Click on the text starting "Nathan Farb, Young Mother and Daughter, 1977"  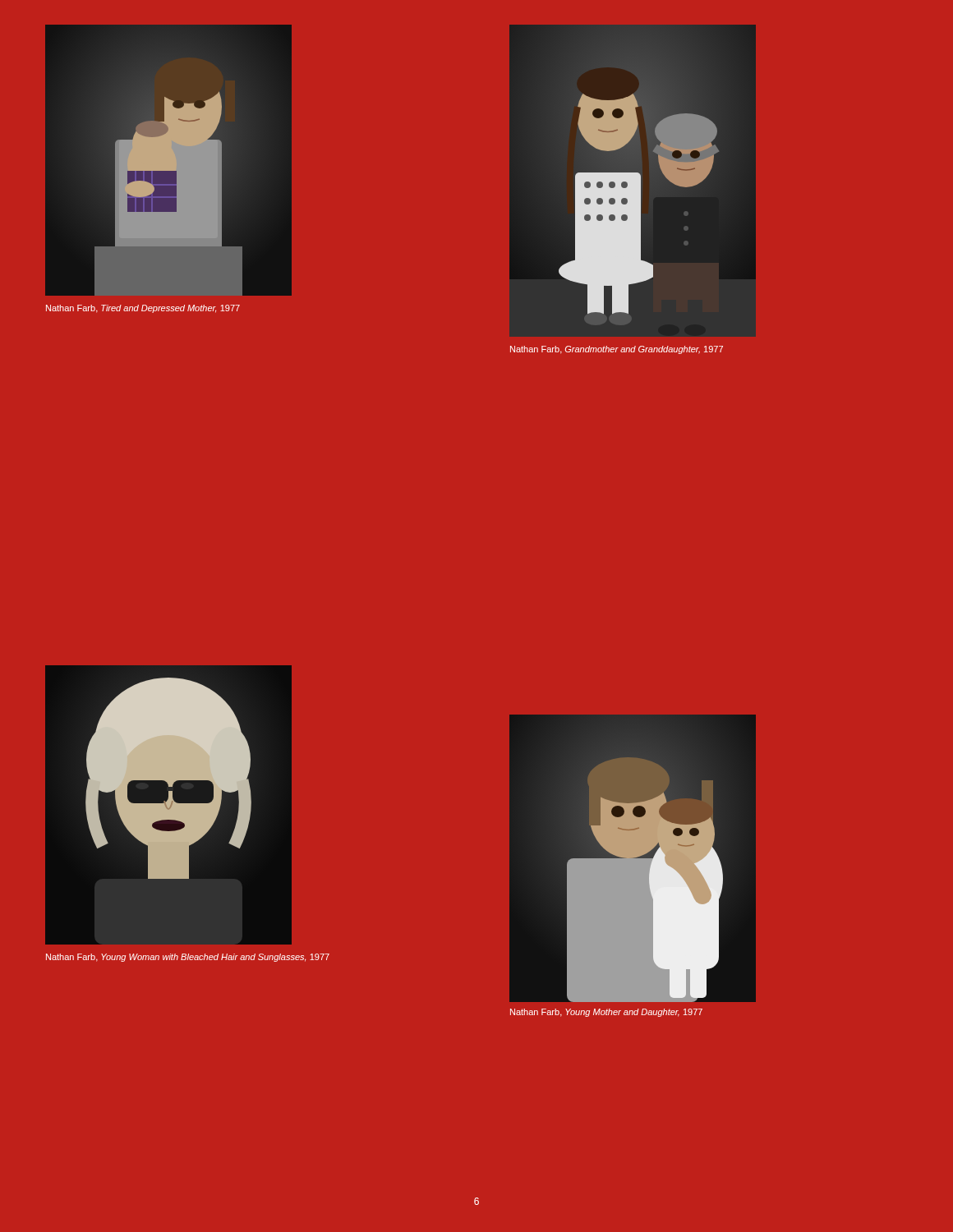click(606, 1012)
